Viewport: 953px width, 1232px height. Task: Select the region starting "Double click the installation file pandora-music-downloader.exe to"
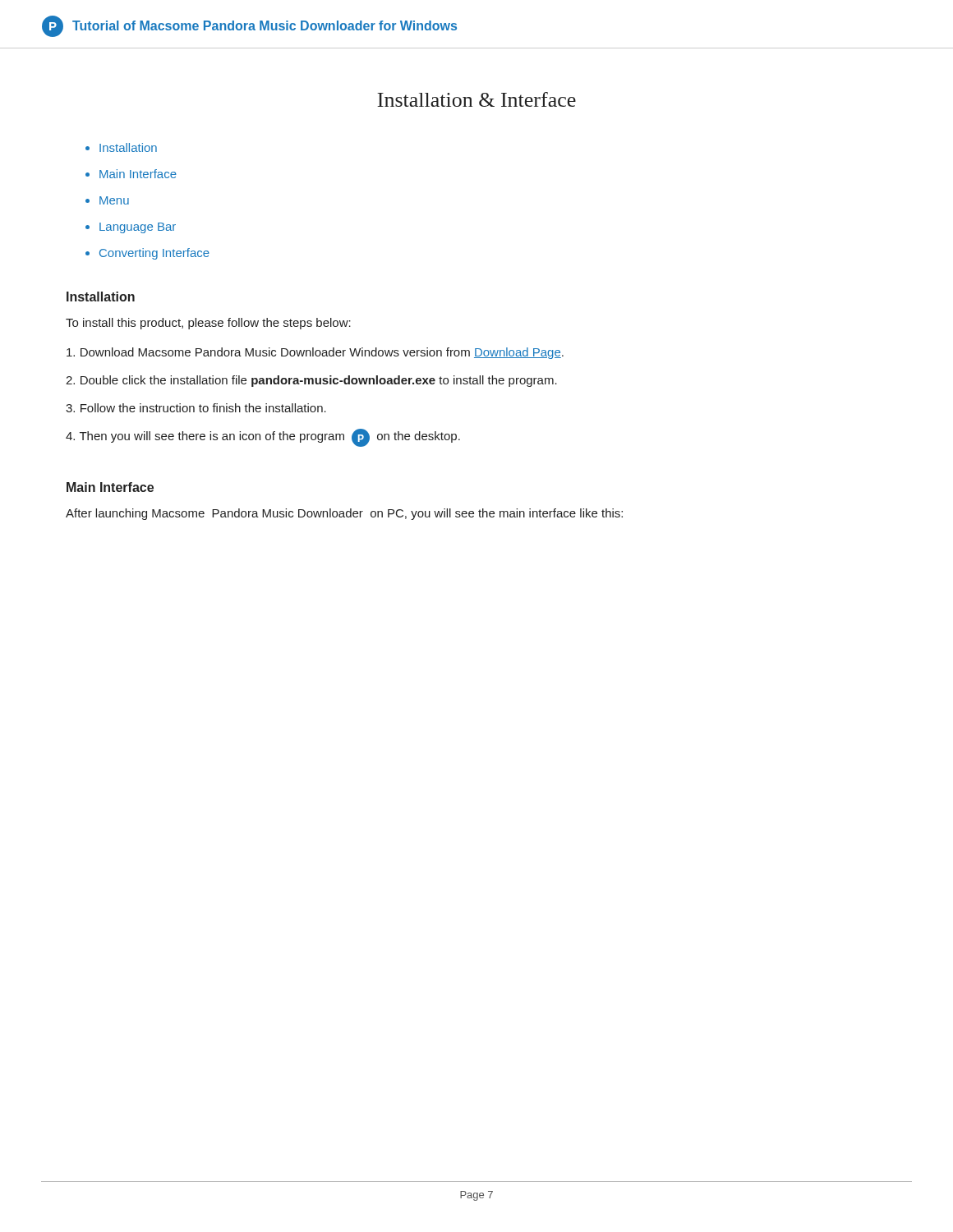(312, 380)
